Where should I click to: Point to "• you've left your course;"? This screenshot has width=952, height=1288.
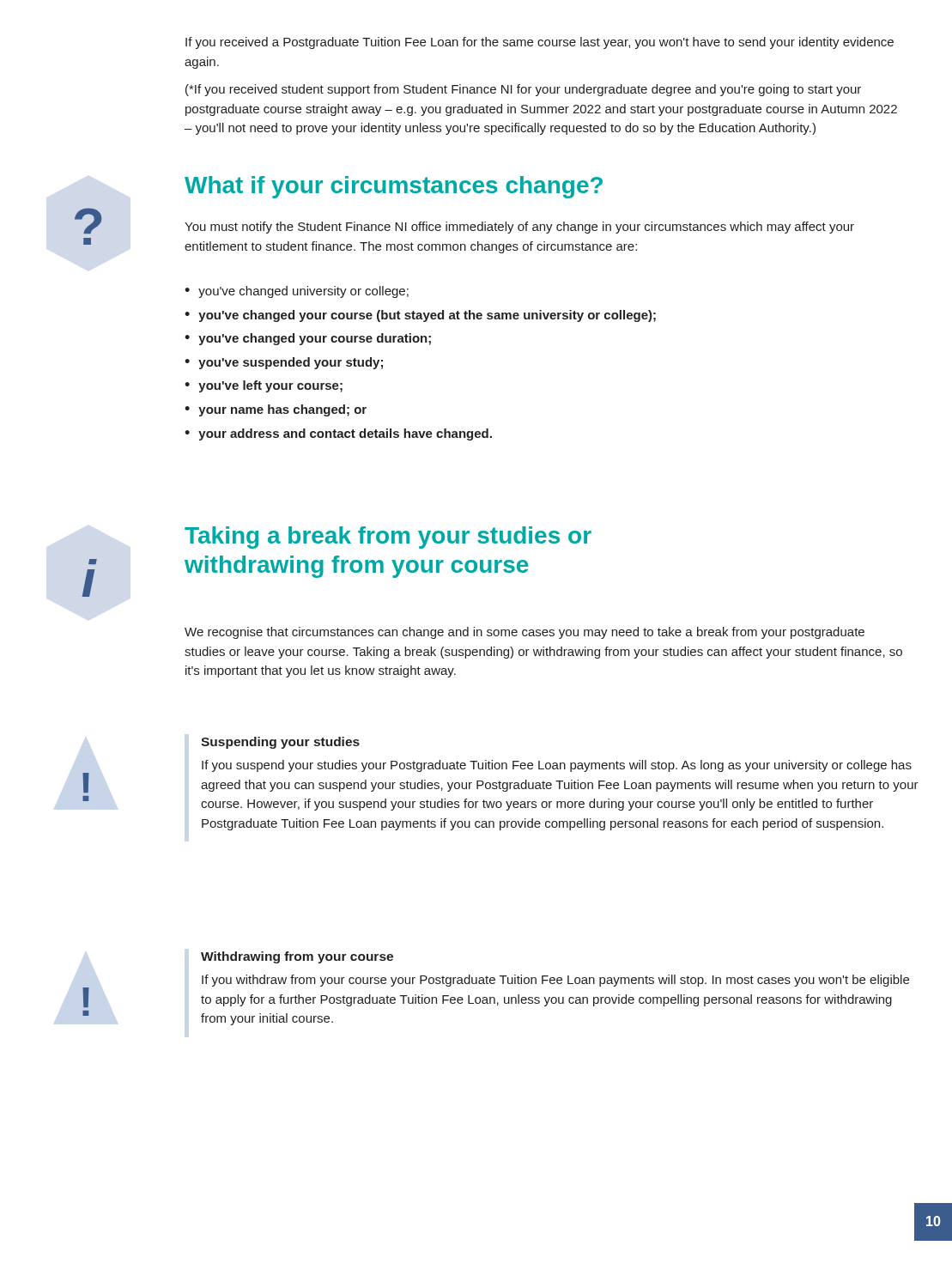264,386
